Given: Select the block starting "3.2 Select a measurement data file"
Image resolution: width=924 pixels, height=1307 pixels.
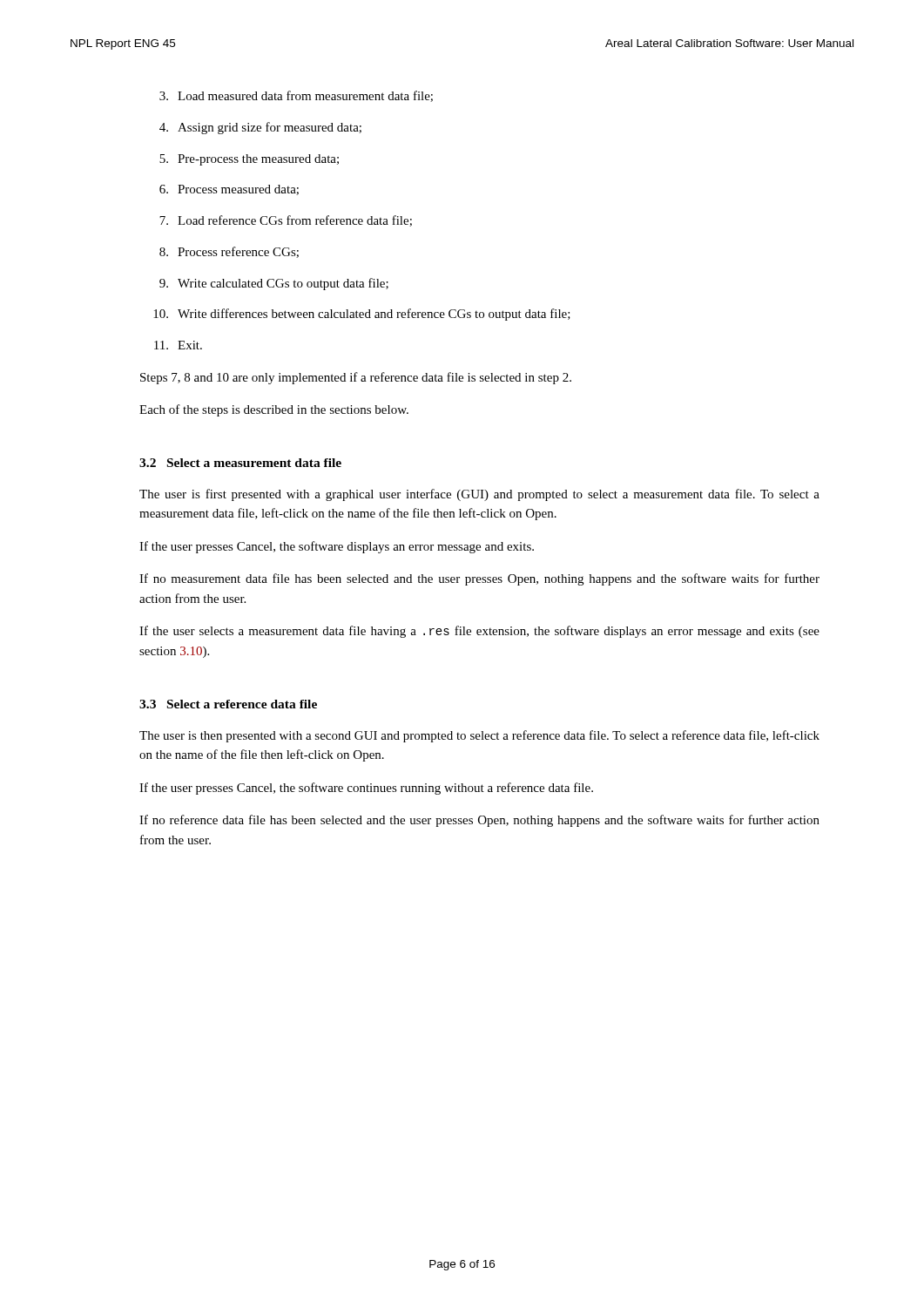Looking at the screenshot, I should click(x=240, y=462).
